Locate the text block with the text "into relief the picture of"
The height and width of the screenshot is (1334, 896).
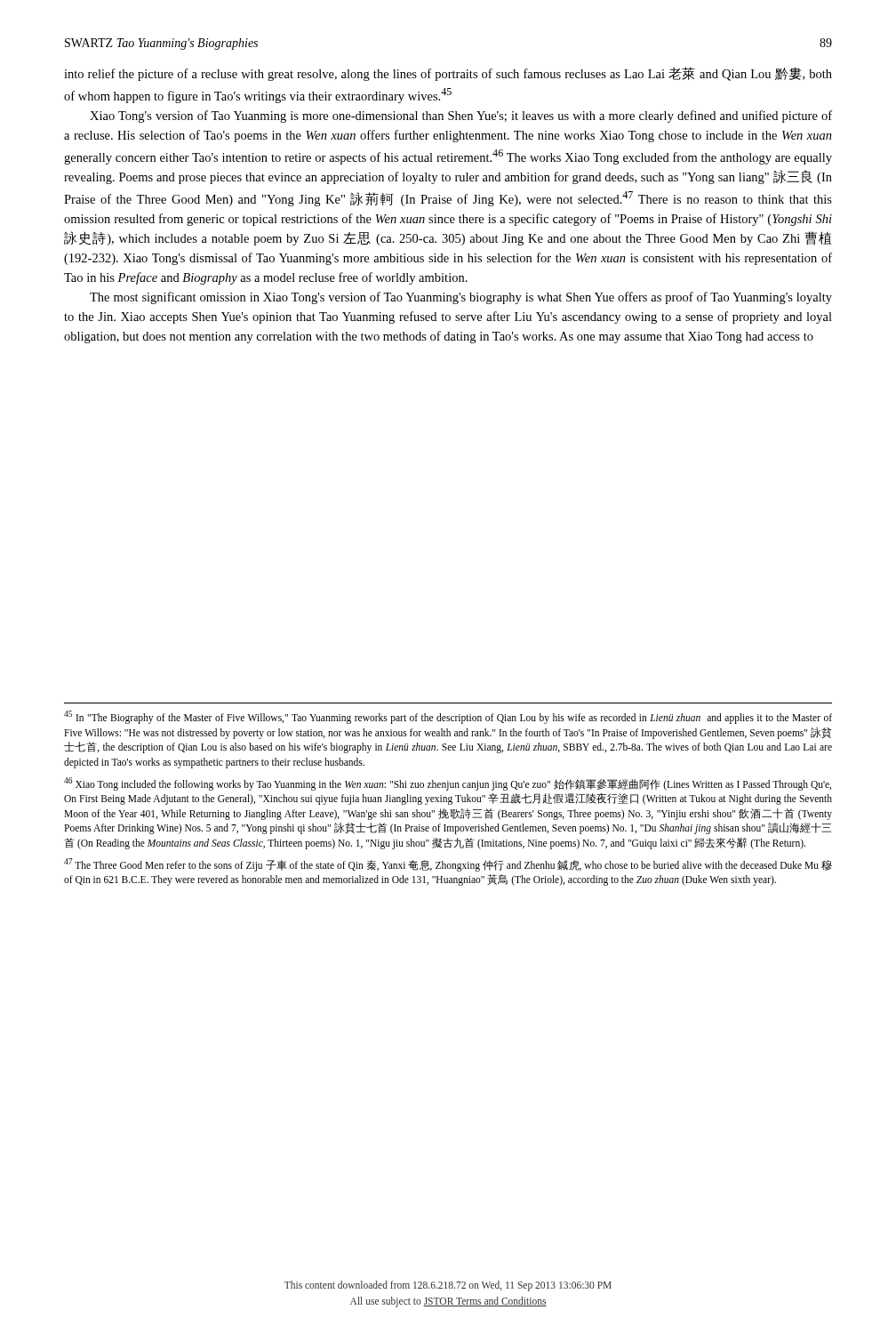[x=448, y=205]
